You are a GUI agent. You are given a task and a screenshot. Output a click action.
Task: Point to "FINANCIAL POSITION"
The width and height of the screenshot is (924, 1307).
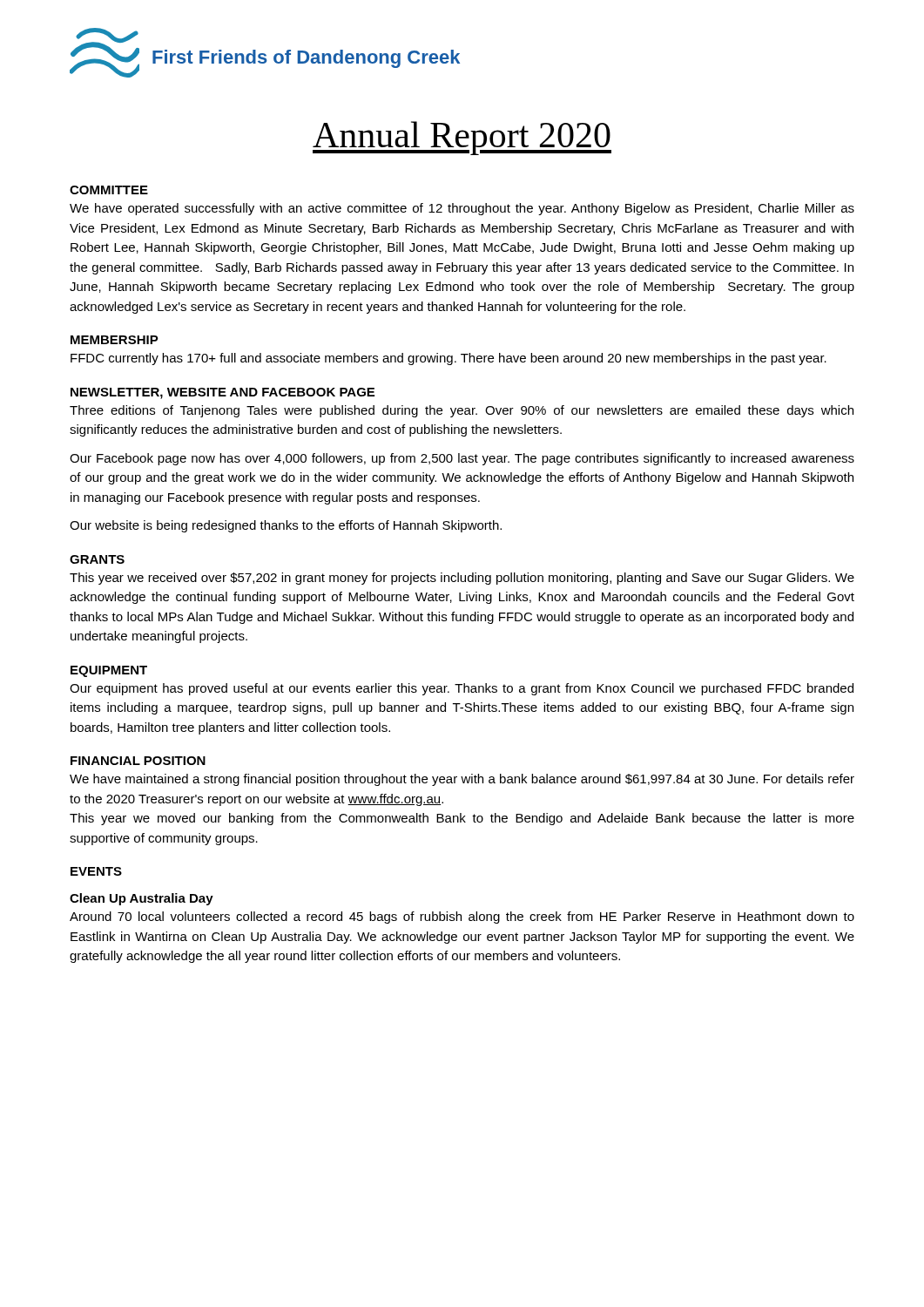(x=138, y=760)
